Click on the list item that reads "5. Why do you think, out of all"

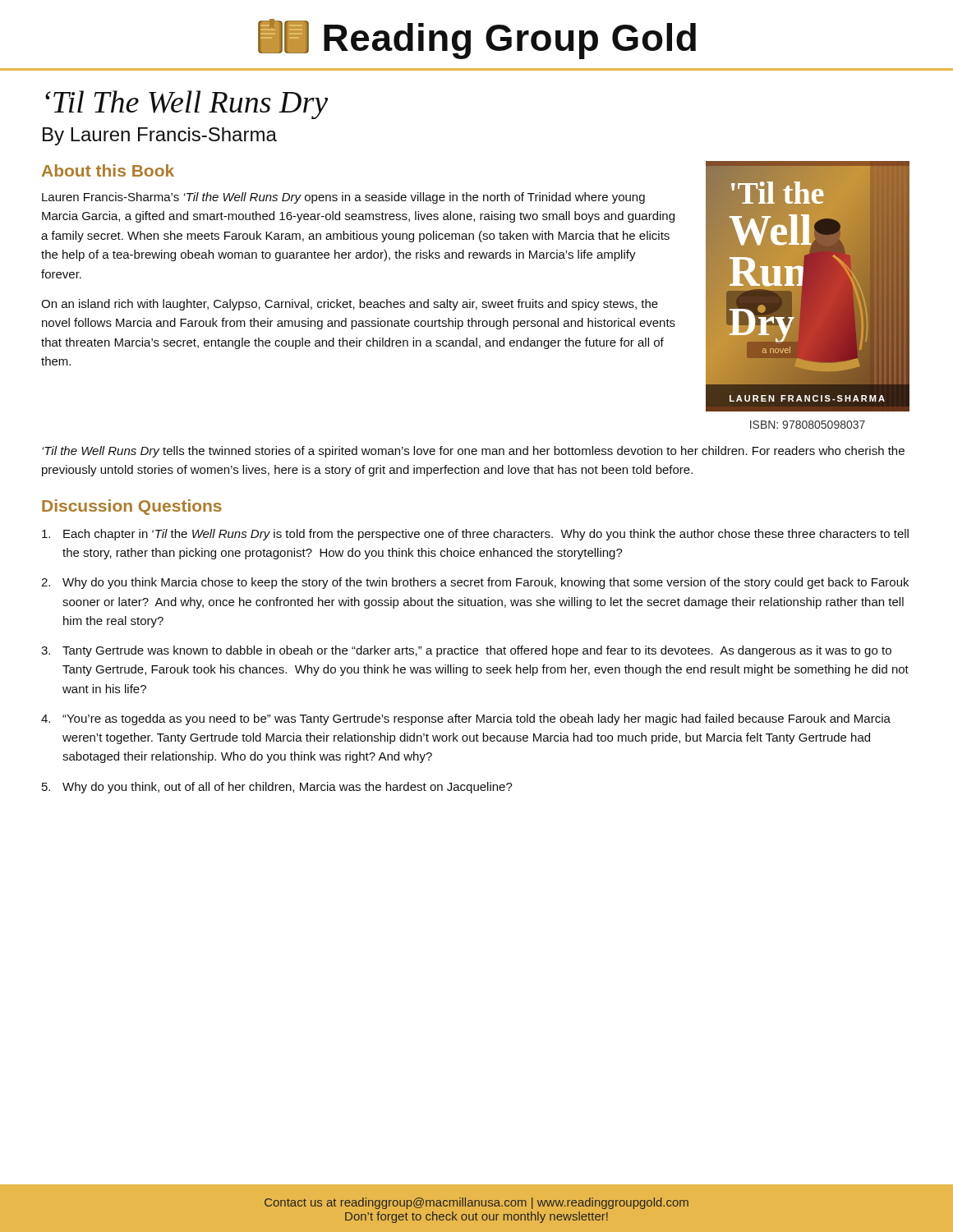pos(277,786)
